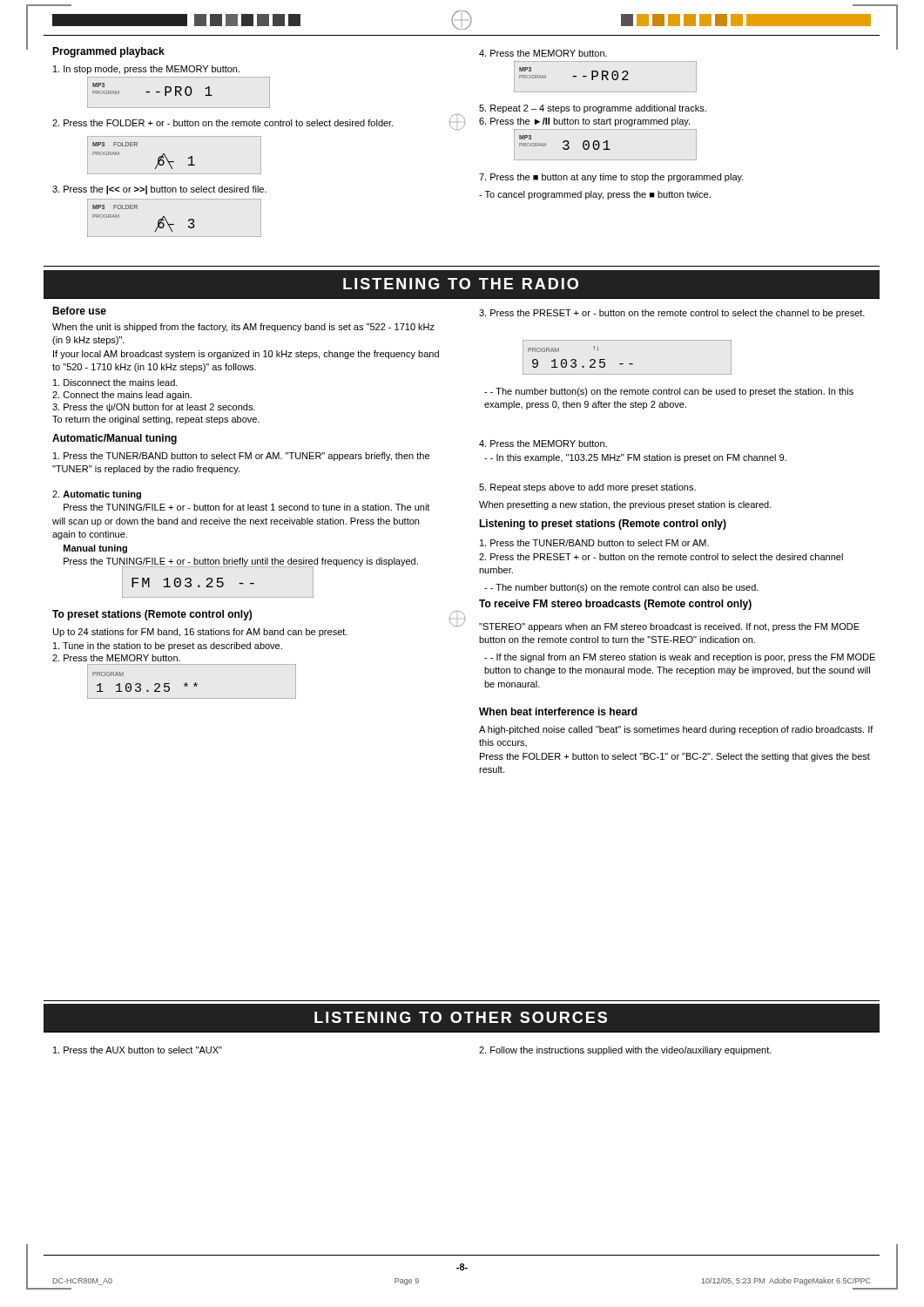Image resolution: width=924 pixels, height=1307 pixels.
Task: Find the block on this page that starts "2. Press the PRESET + or"
Action: tap(679, 573)
